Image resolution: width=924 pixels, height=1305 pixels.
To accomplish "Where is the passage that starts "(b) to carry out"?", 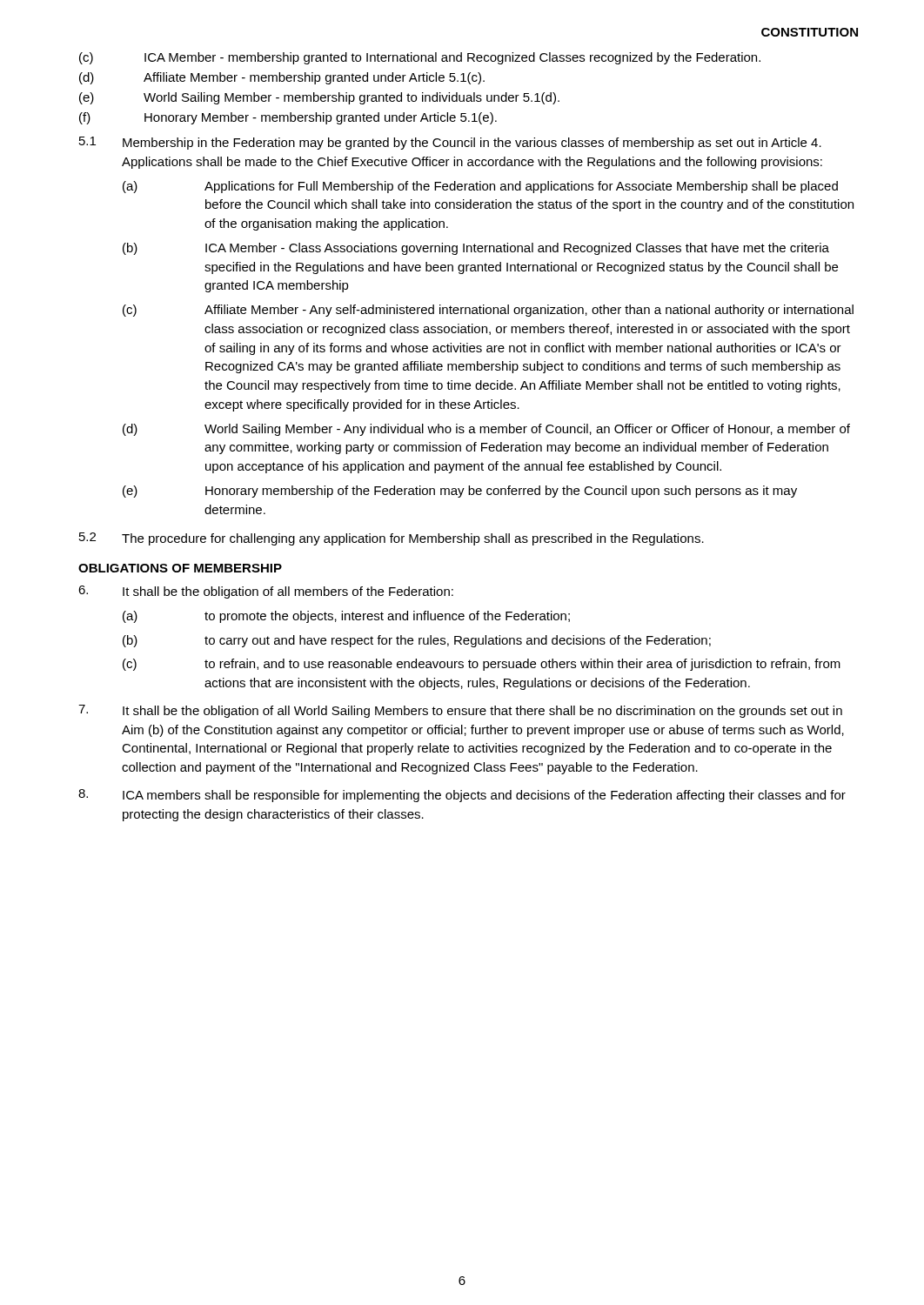I will pyautogui.click(x=490, y=640).
